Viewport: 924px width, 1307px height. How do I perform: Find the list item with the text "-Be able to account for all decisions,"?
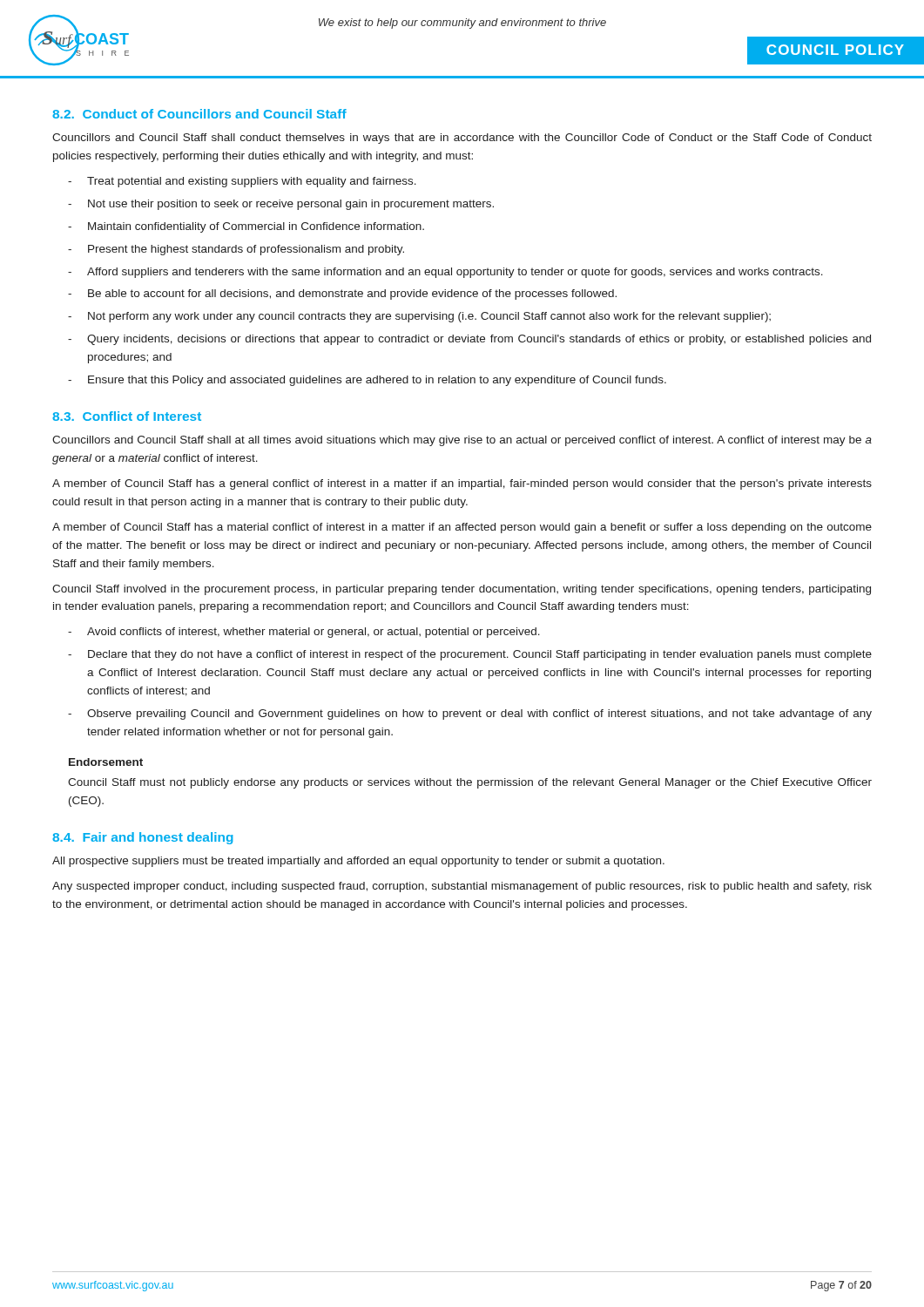pyautogui.click(x=343, y=294)
